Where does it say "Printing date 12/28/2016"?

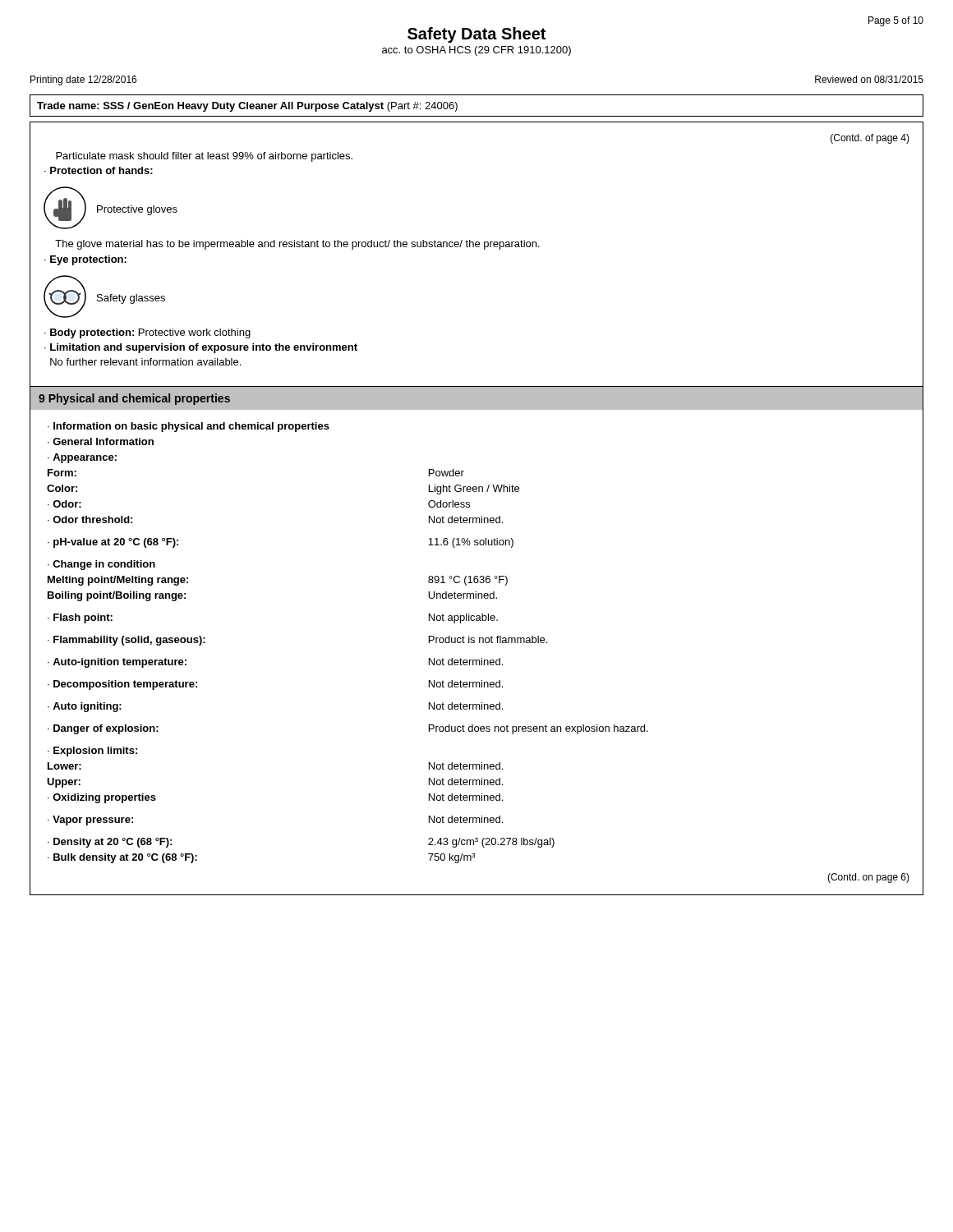pos(83,80)
